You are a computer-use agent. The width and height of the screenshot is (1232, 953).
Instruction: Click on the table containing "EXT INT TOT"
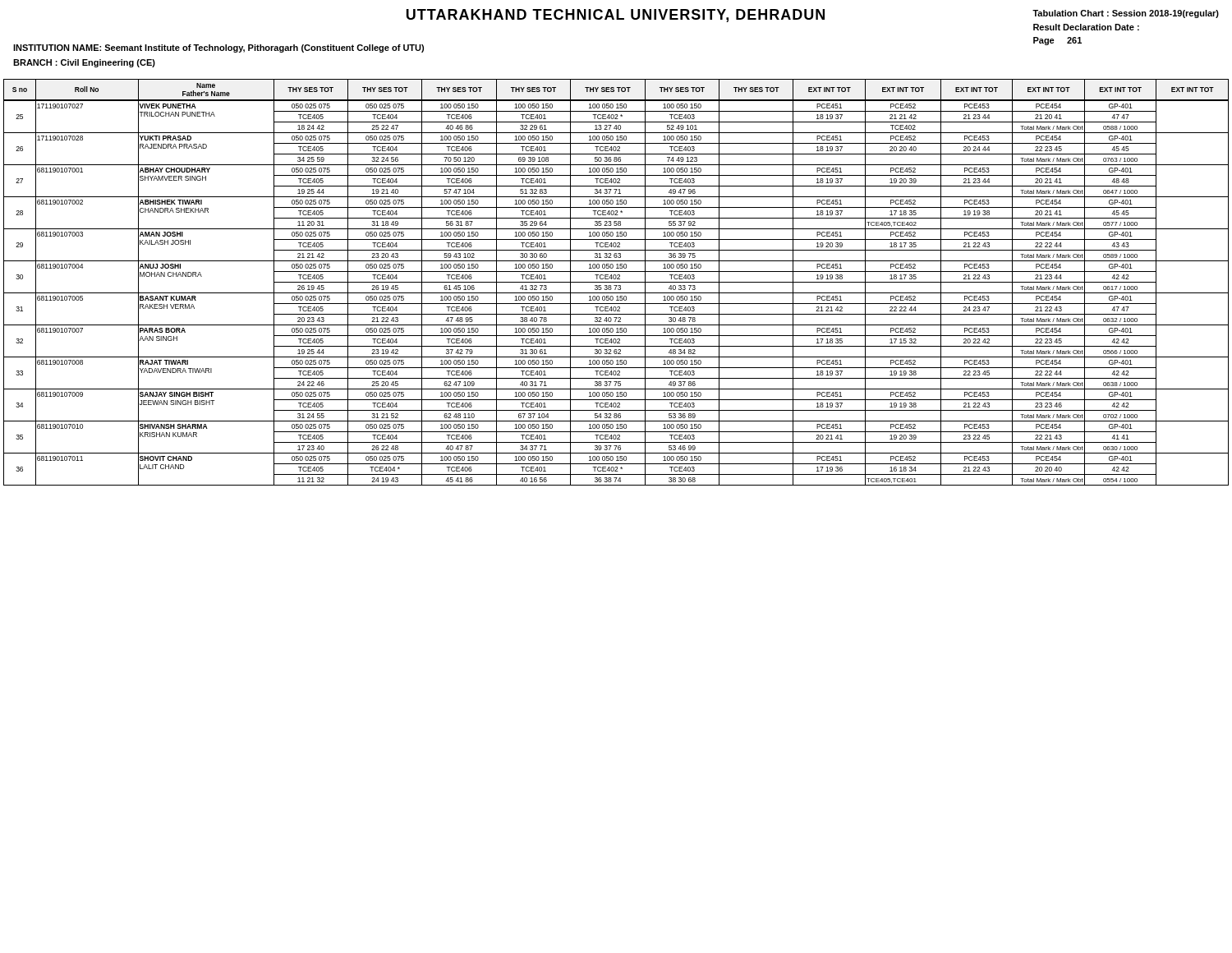(616, 282)
